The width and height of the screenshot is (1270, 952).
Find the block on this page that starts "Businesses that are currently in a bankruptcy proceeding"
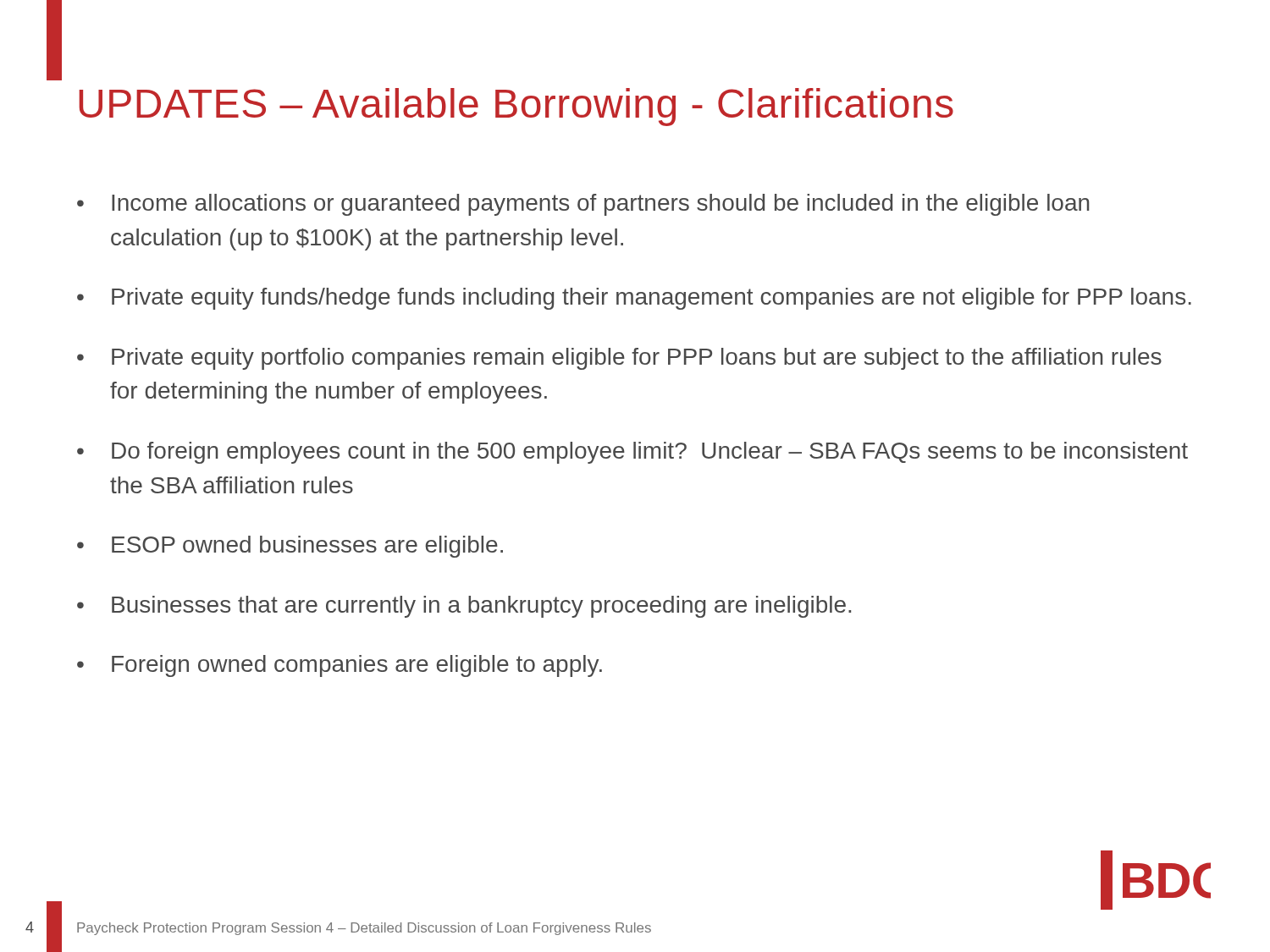(482, 604)
